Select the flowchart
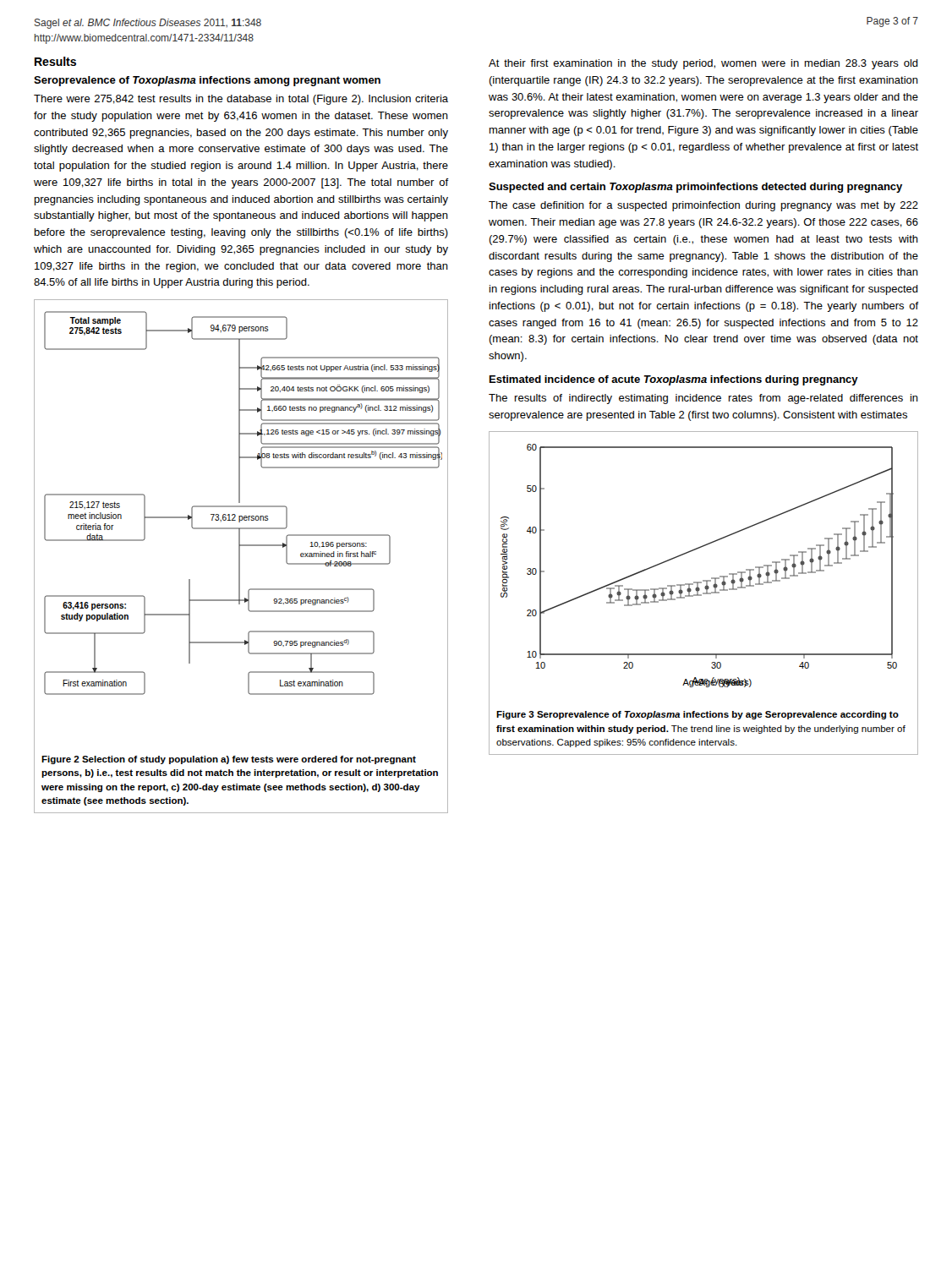This screenshot has width=952, height=1268. [x=241, y=556]
